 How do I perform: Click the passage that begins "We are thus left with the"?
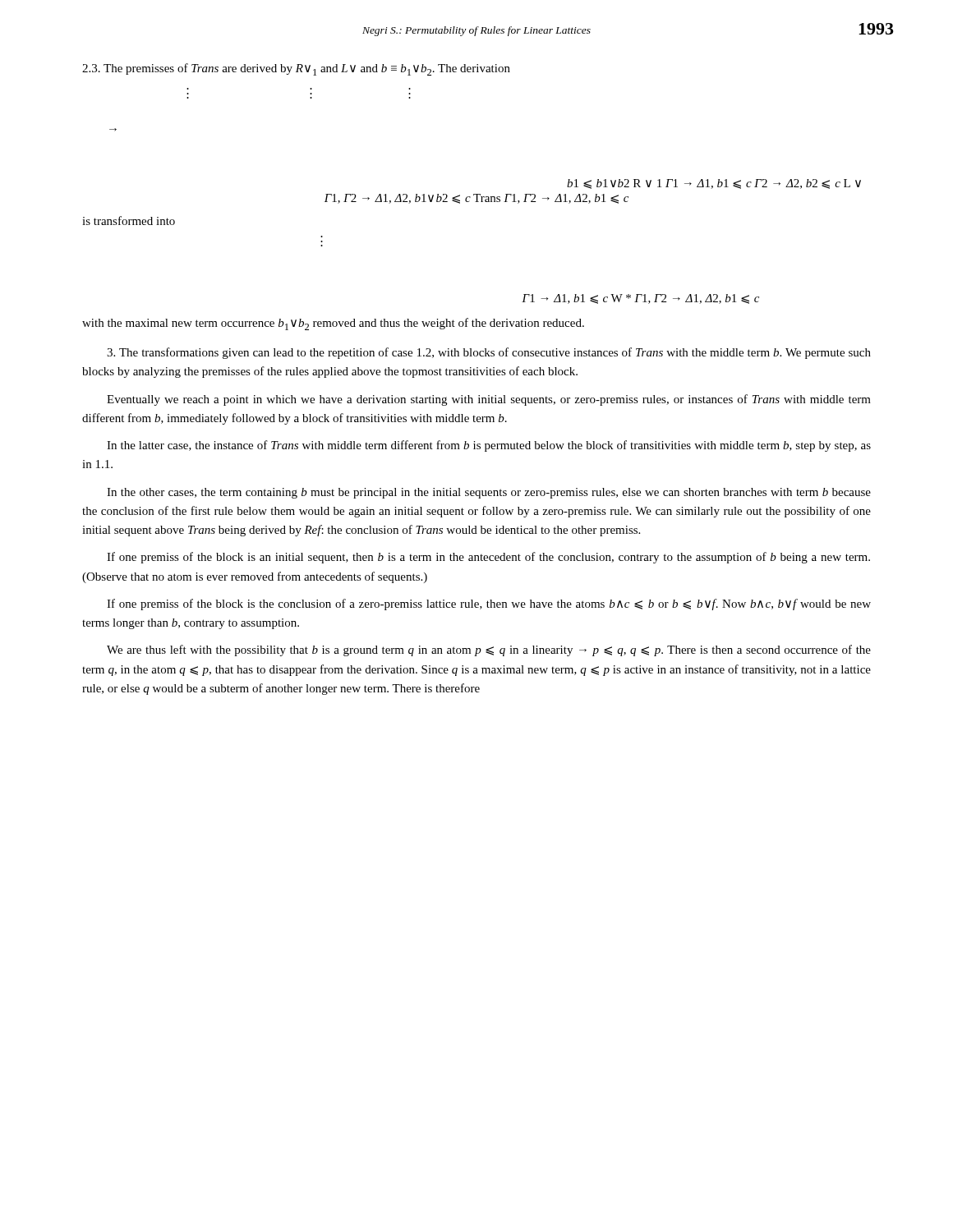[476, 670]
